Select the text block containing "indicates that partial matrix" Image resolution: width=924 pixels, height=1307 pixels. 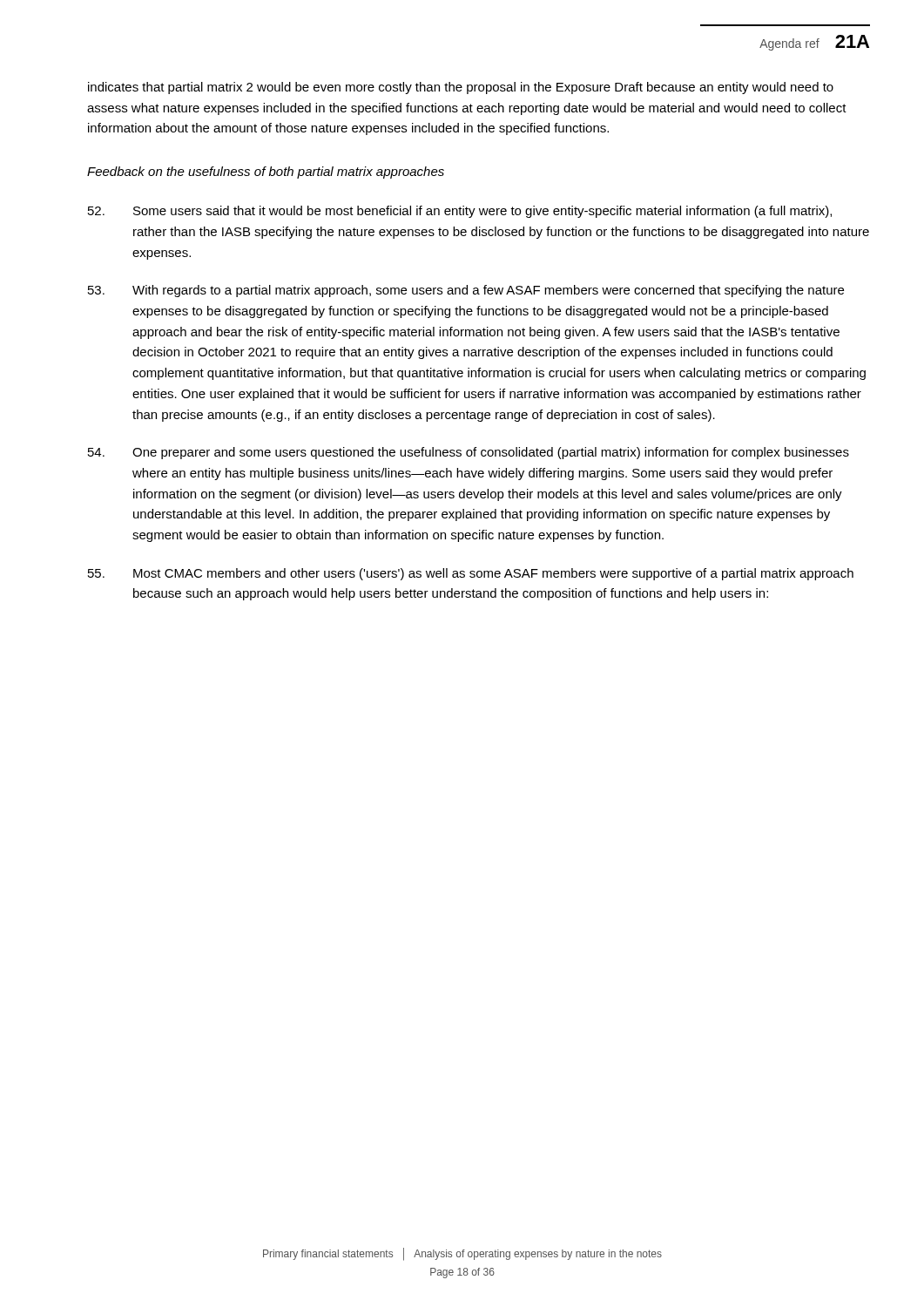(467, 107)
